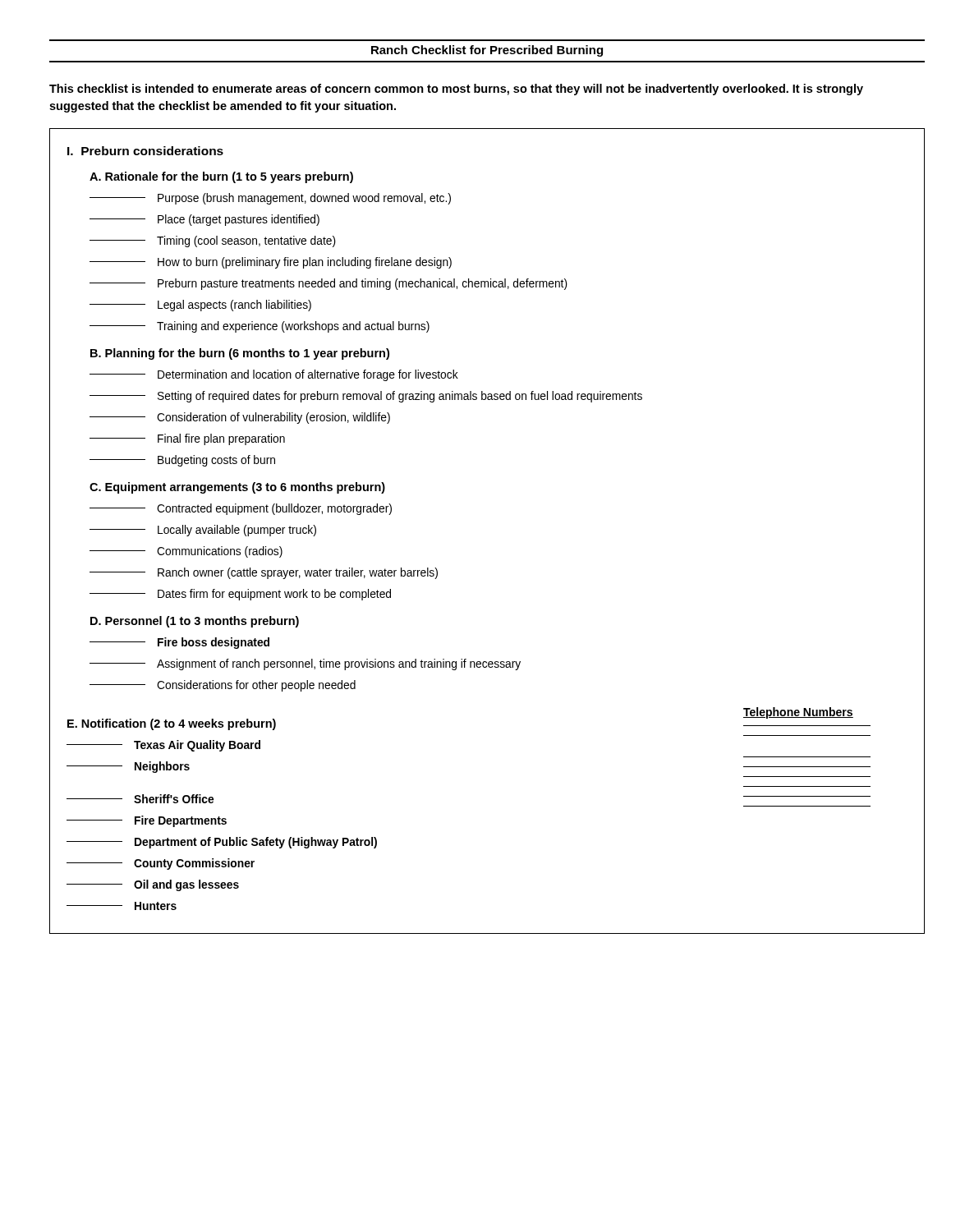
Task: Locate the text "Final fire plan preparation"
Action: (187, 439)
